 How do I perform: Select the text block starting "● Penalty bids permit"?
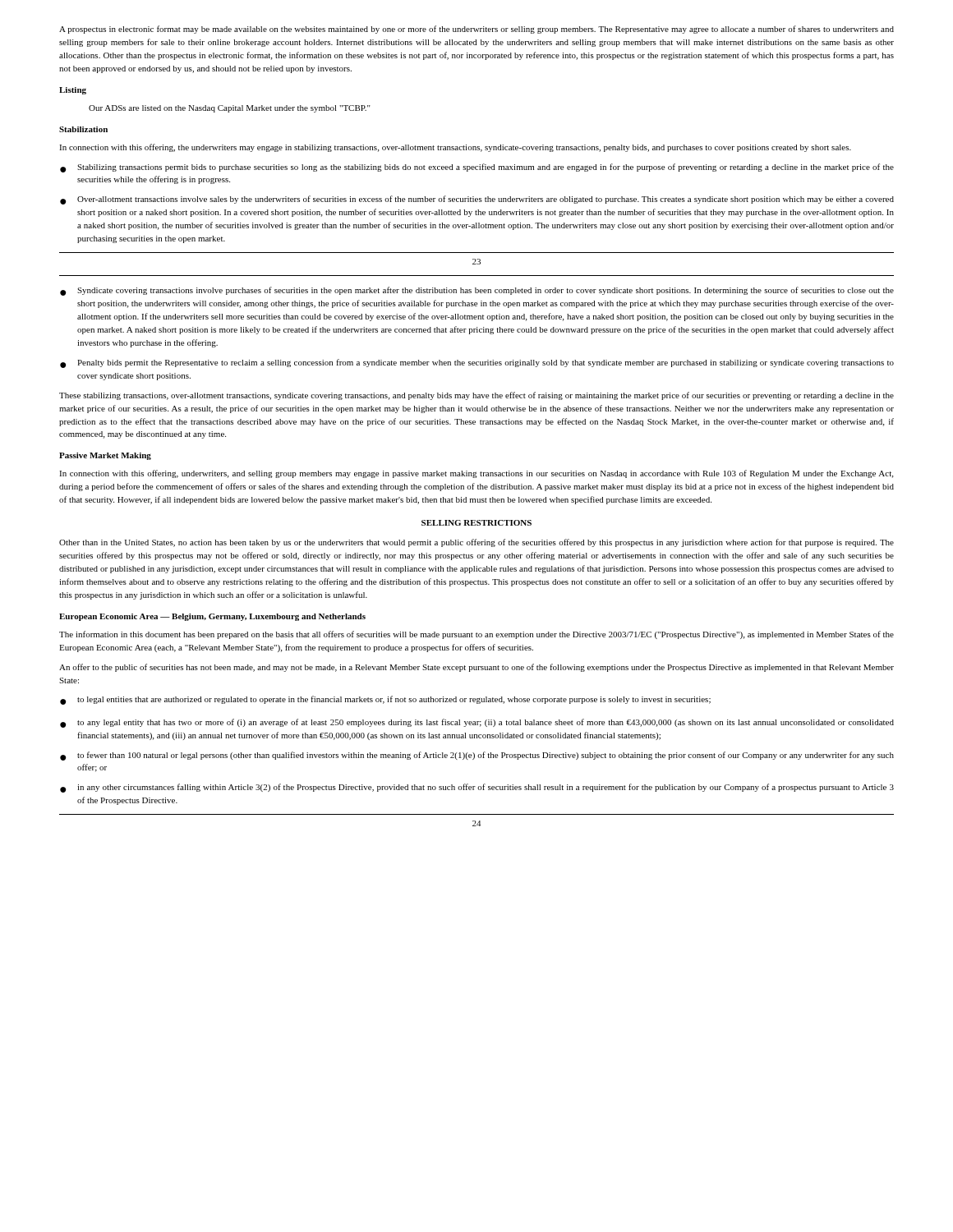click(476, 369)
